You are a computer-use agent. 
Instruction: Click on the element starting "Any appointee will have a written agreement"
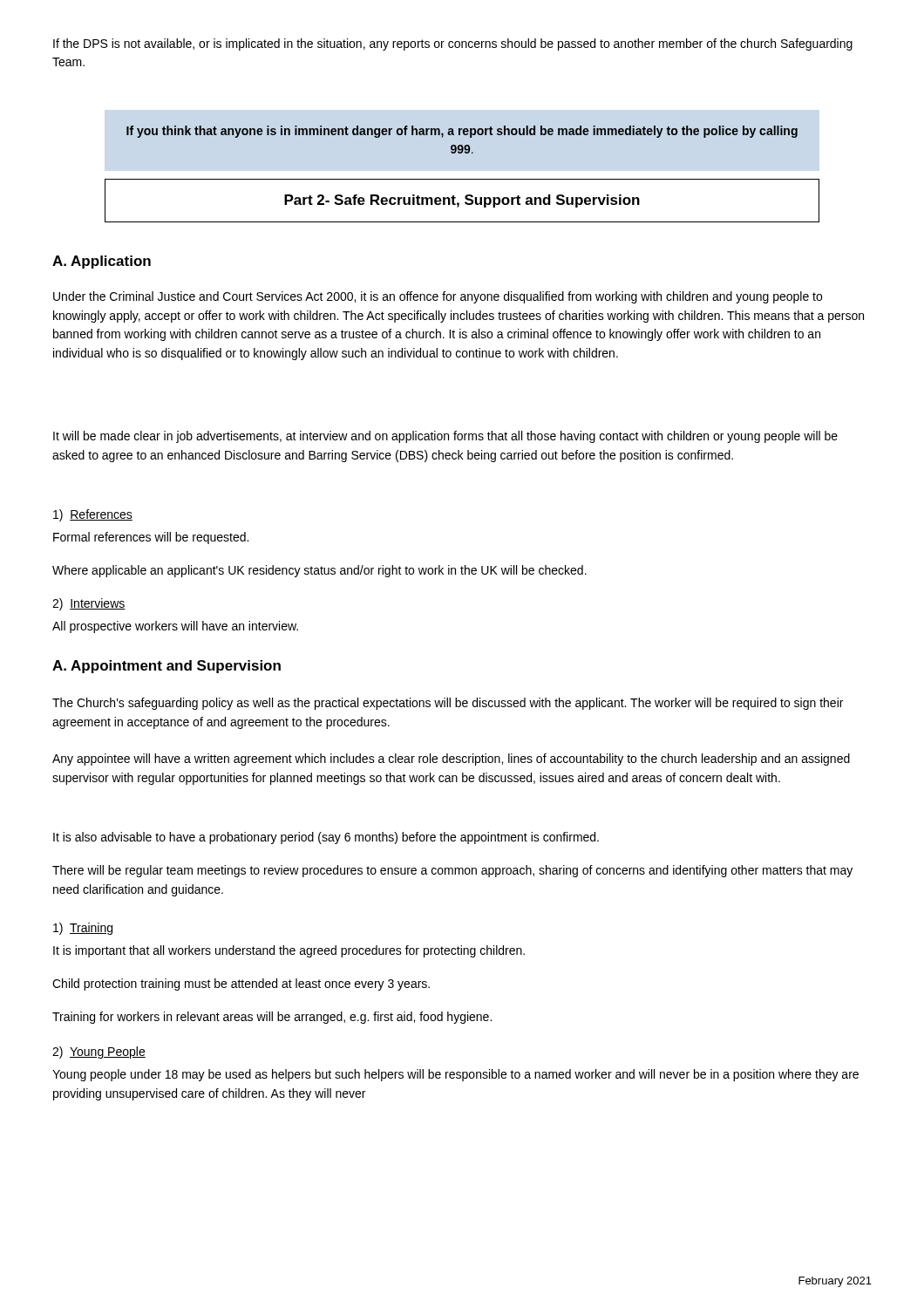(x=451, y=768)
